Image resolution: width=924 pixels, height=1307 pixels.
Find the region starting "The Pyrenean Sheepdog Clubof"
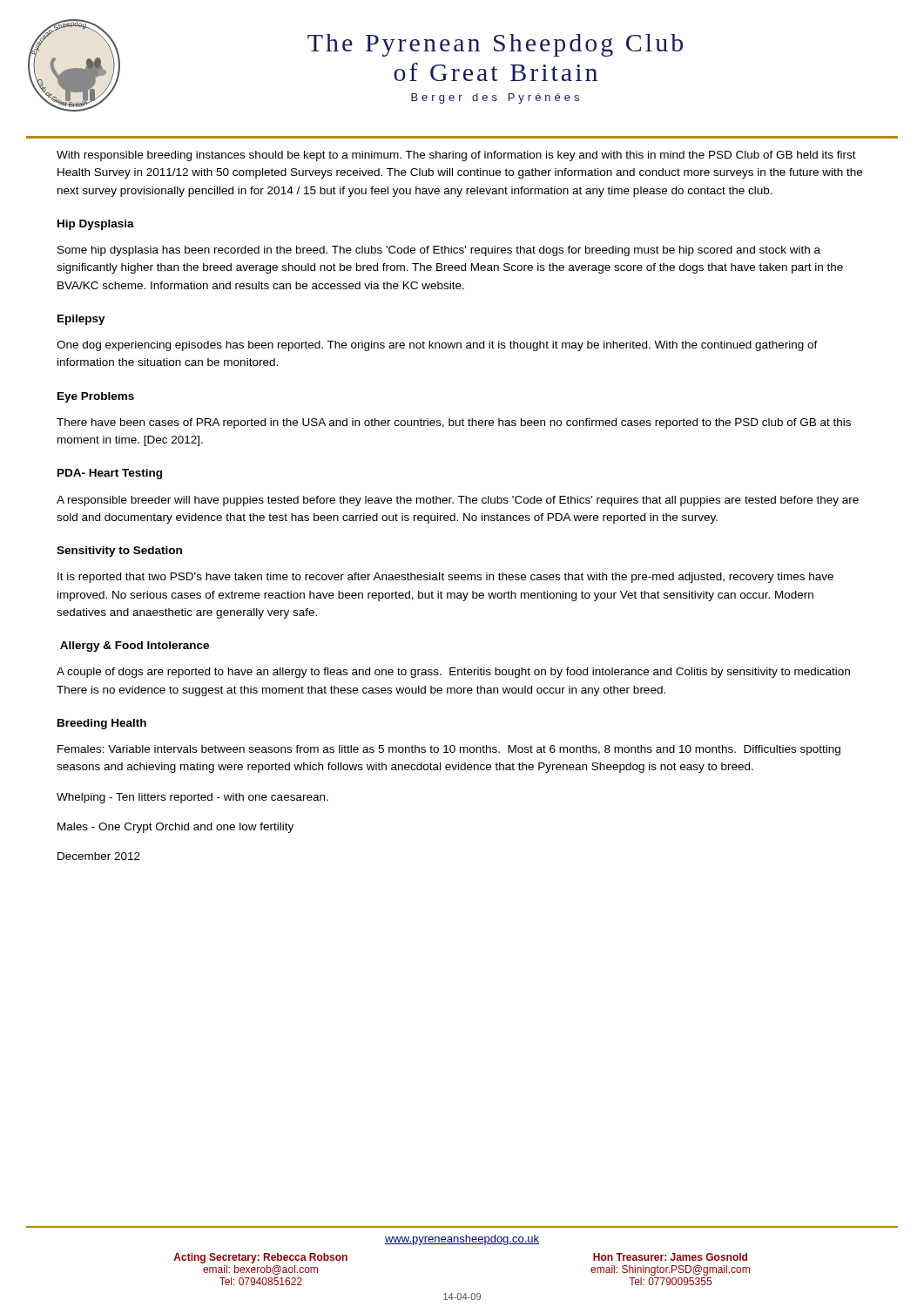pyautogui.click(x=497, y=65)
